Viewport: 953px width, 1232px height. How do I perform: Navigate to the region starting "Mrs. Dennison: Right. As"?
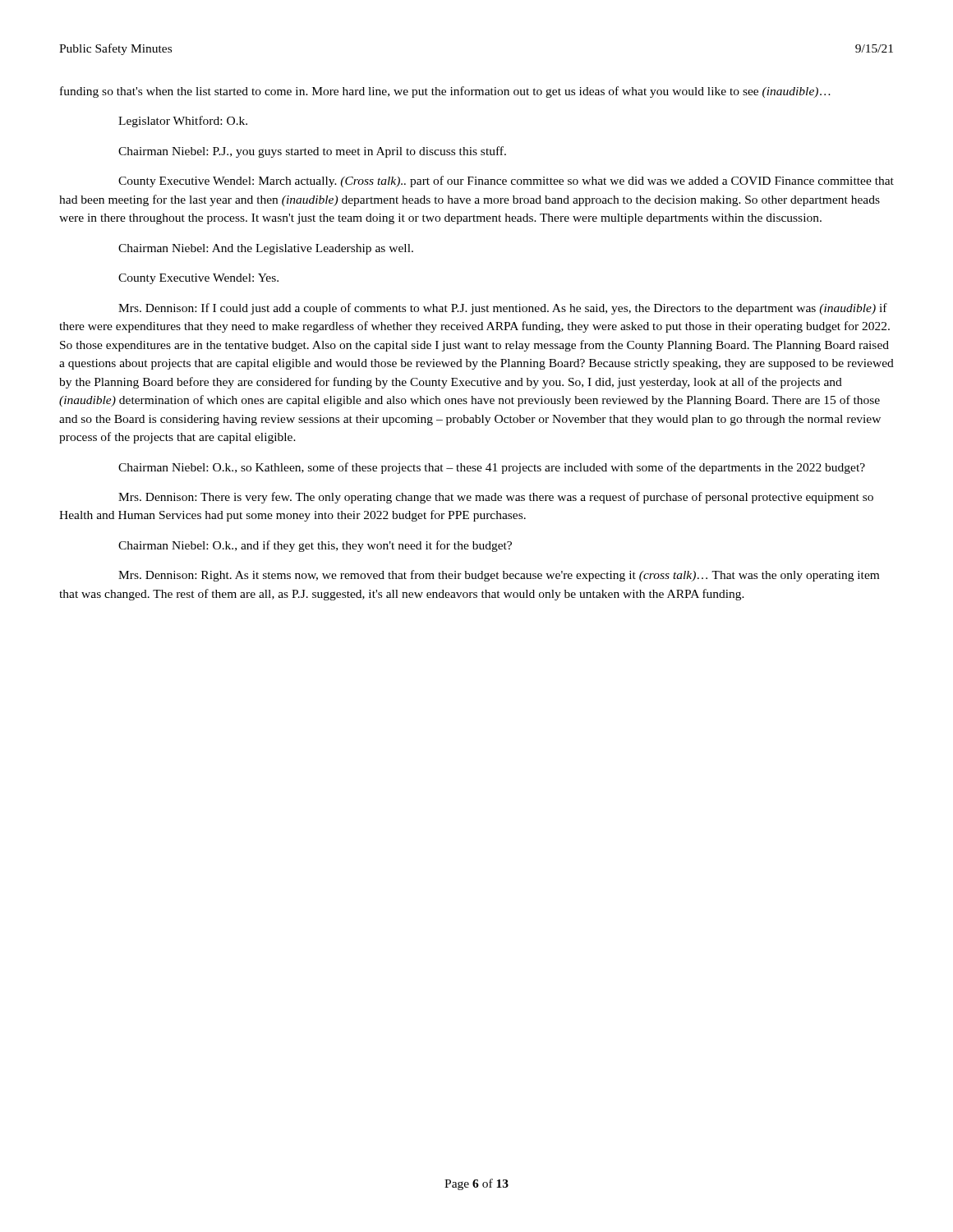[x=476, y=585]
